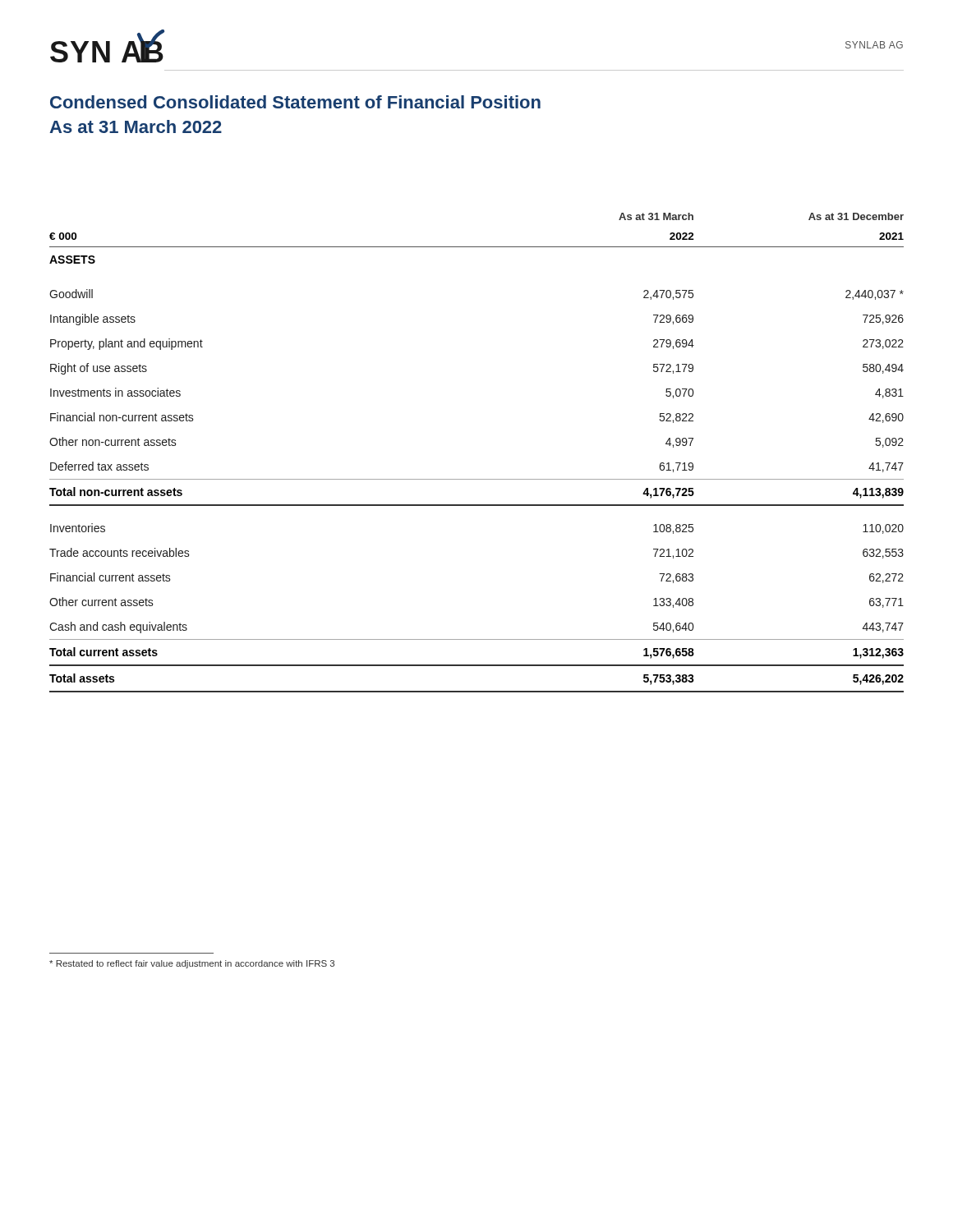The width and height of the screenshot is (953, 1232).
Task: Find the logo
Action: click(x=115, y=51)
